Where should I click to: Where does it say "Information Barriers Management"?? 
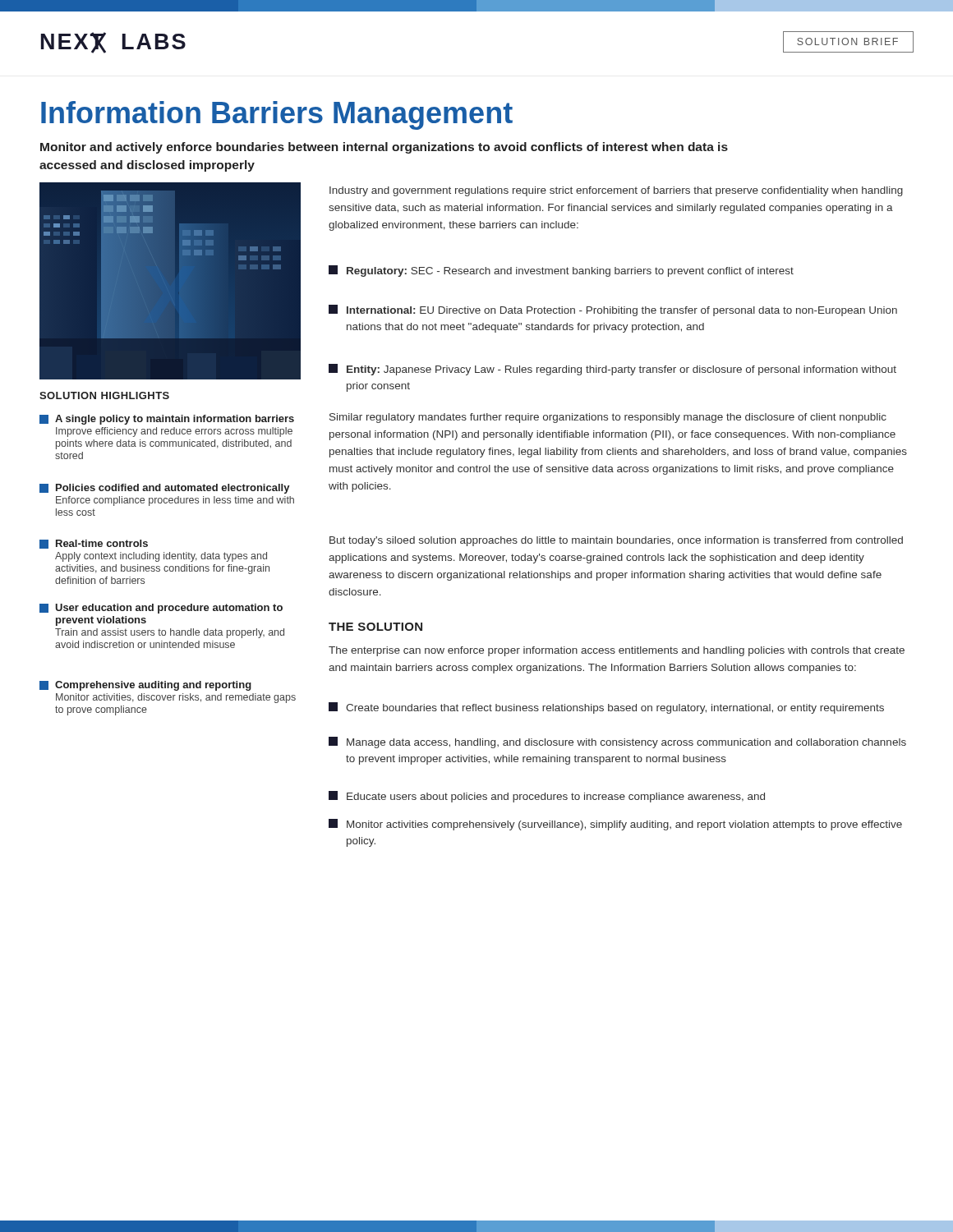coord(409,113)
